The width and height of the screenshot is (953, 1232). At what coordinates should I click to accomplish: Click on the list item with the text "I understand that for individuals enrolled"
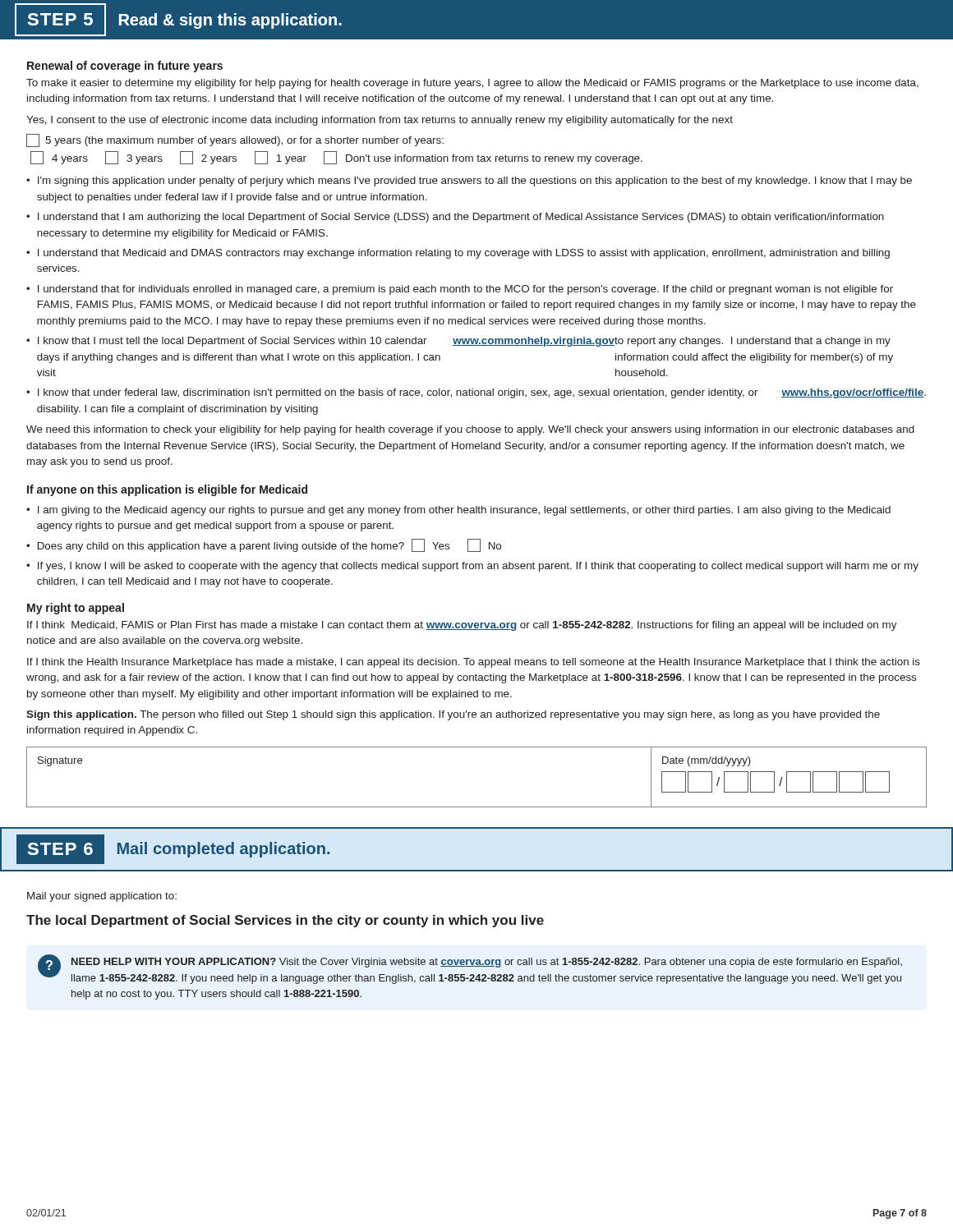(476, 304)
